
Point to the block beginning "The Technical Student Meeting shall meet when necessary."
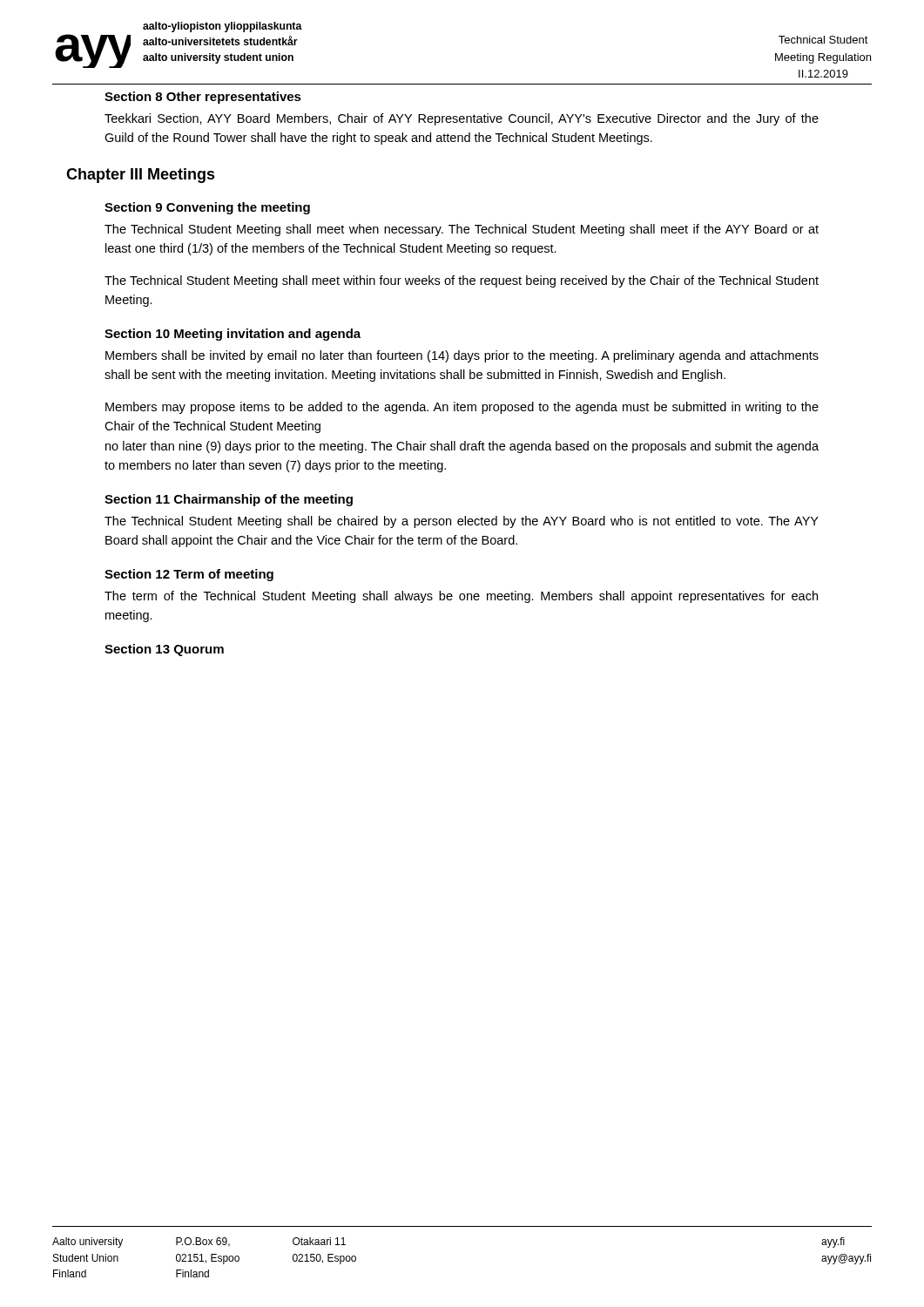[x=462, y=239]
